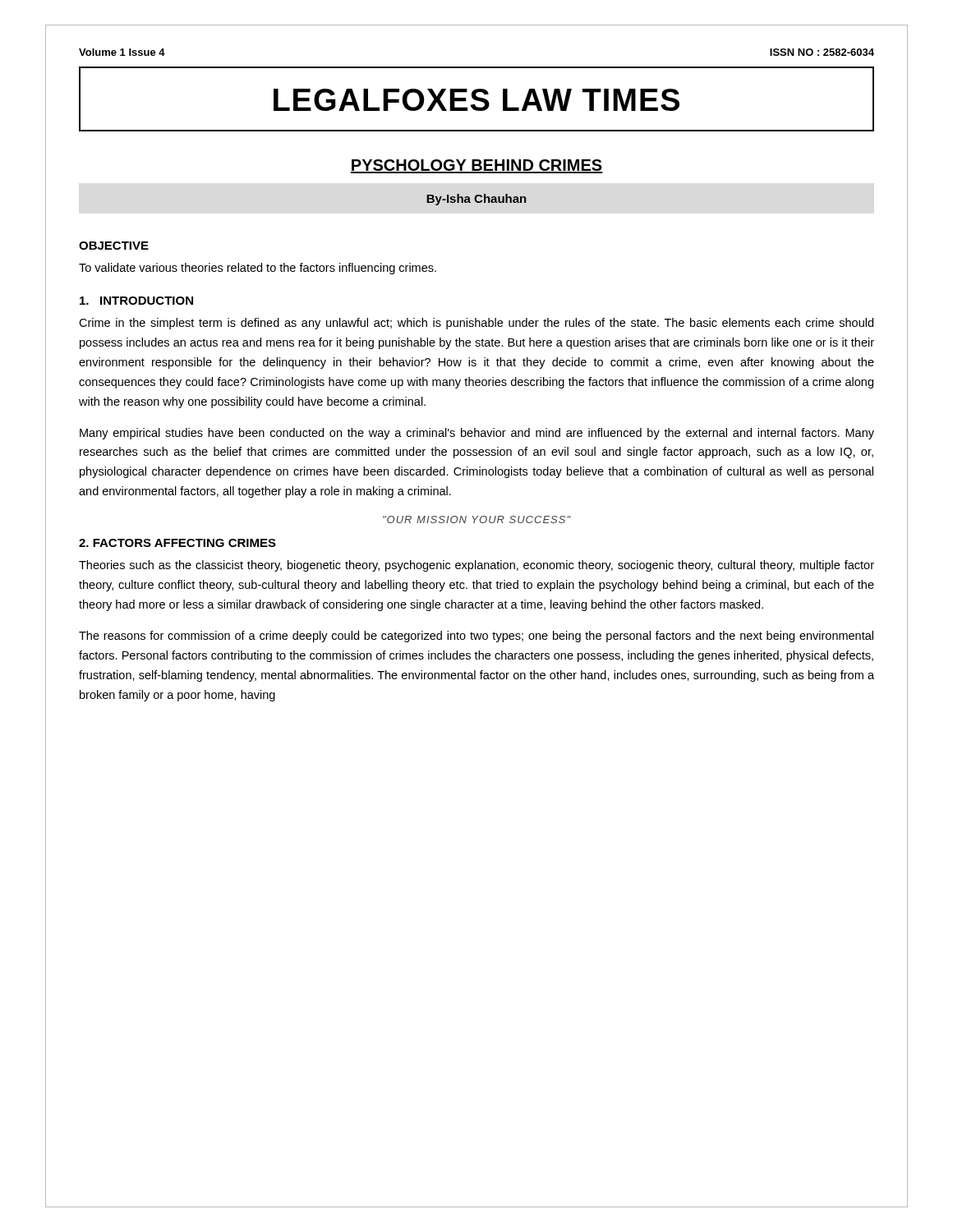Locate the text block containing "Many empirical studies have been"

point(476,462)
